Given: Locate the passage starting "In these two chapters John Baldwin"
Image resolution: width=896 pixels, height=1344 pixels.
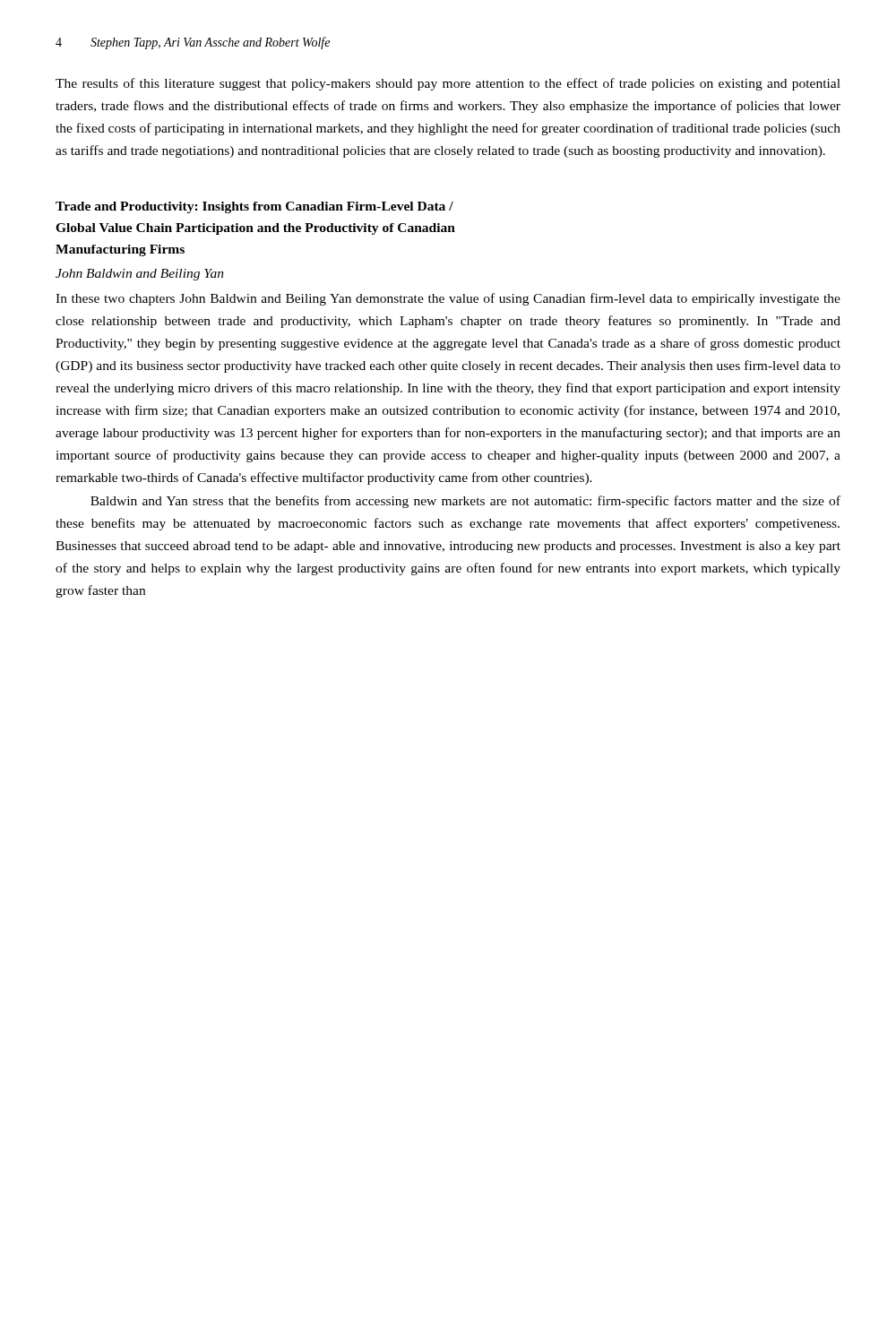Looking at the screenshot, I should (448, 388).
